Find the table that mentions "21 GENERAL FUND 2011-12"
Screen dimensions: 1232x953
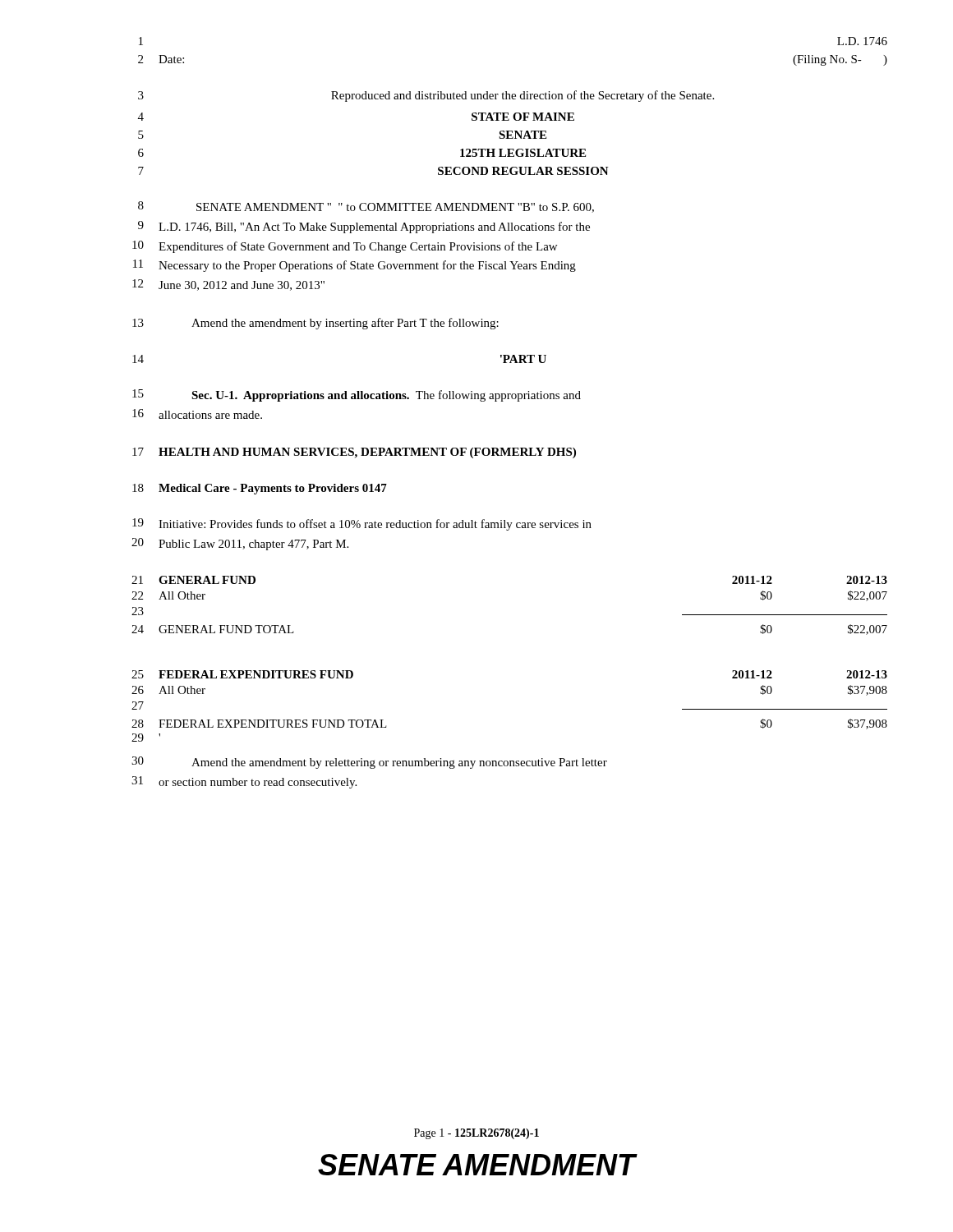[497, 605]
